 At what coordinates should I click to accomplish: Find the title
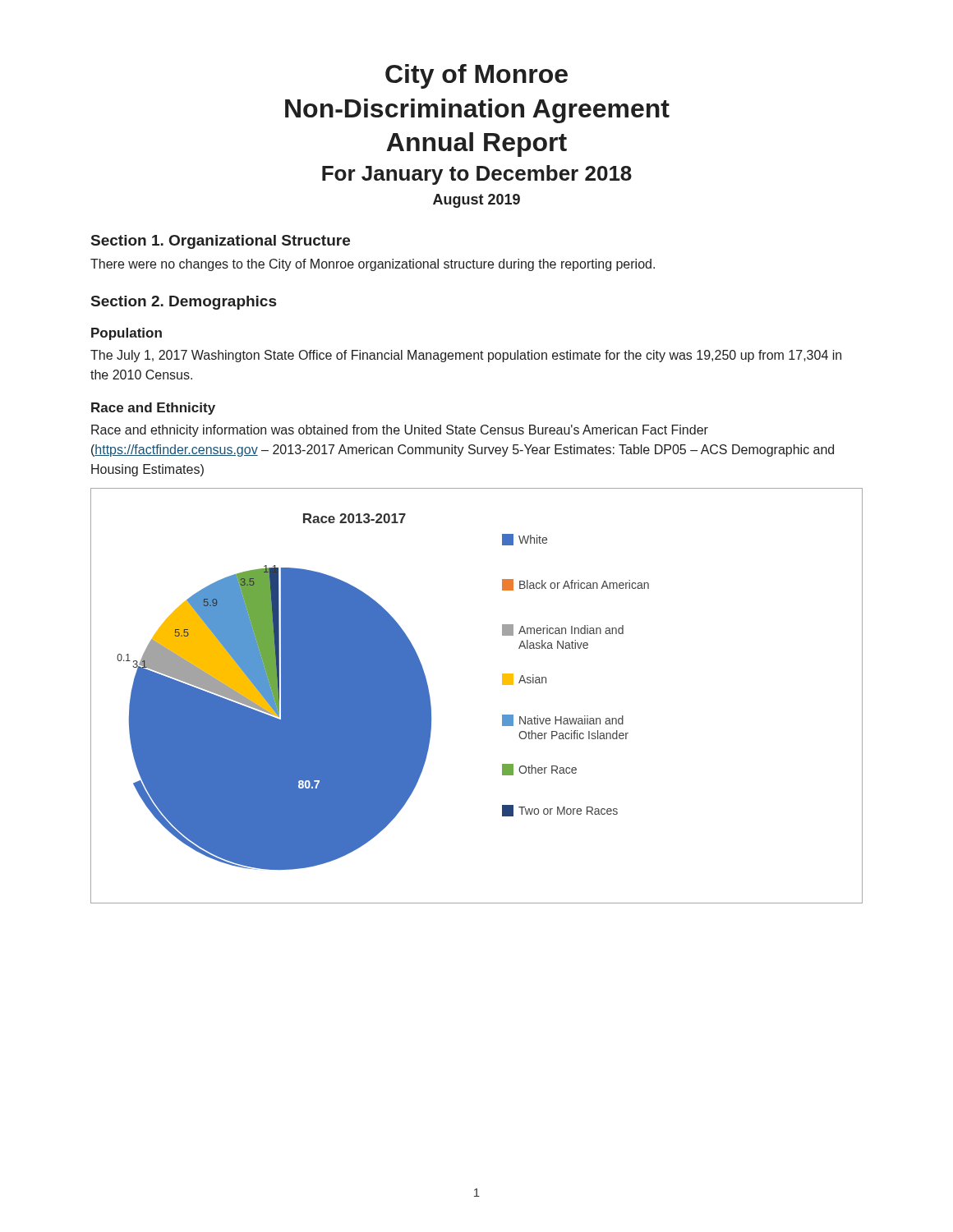coord(476,133)
